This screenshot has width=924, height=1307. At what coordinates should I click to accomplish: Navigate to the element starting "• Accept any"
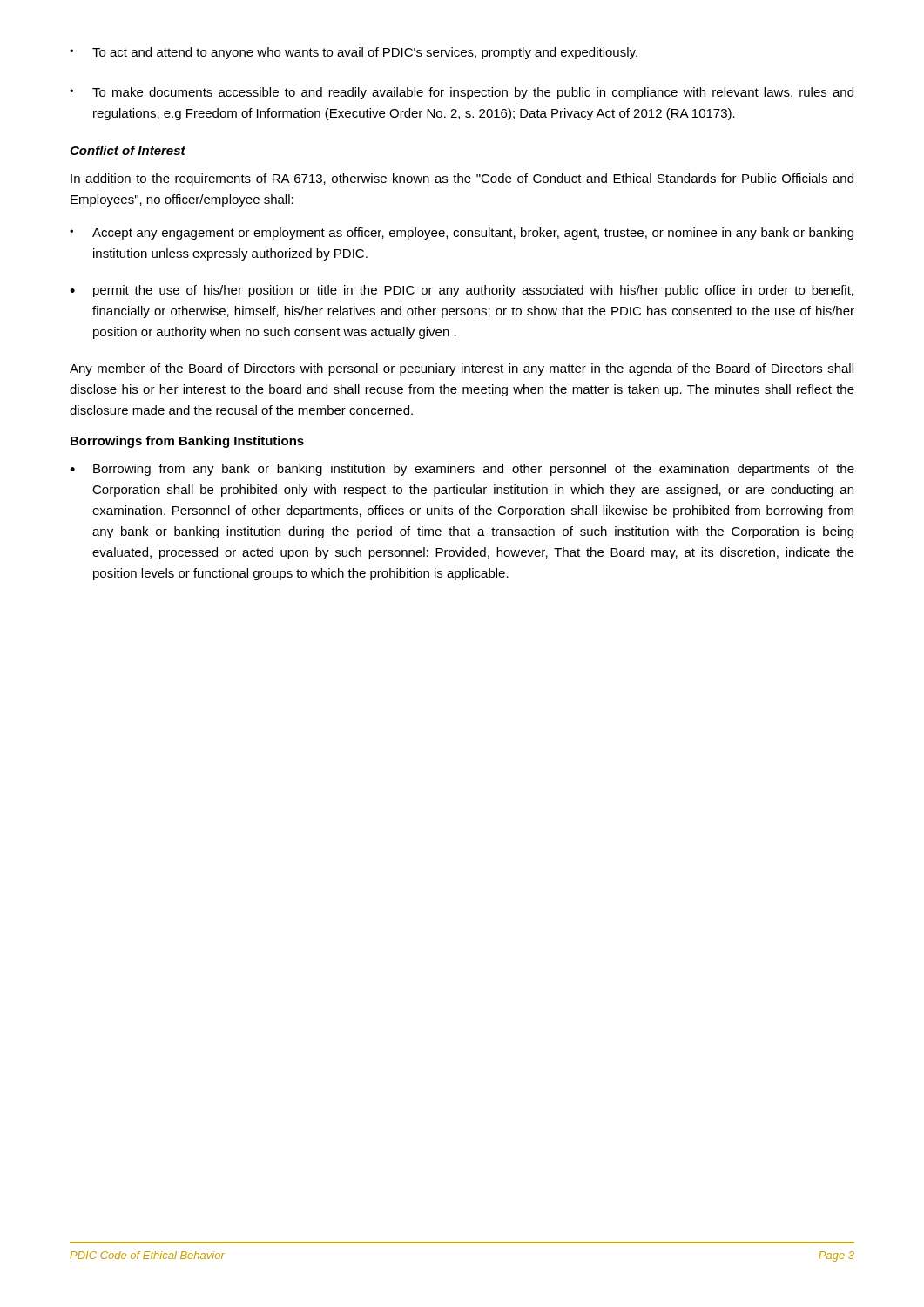462,243
